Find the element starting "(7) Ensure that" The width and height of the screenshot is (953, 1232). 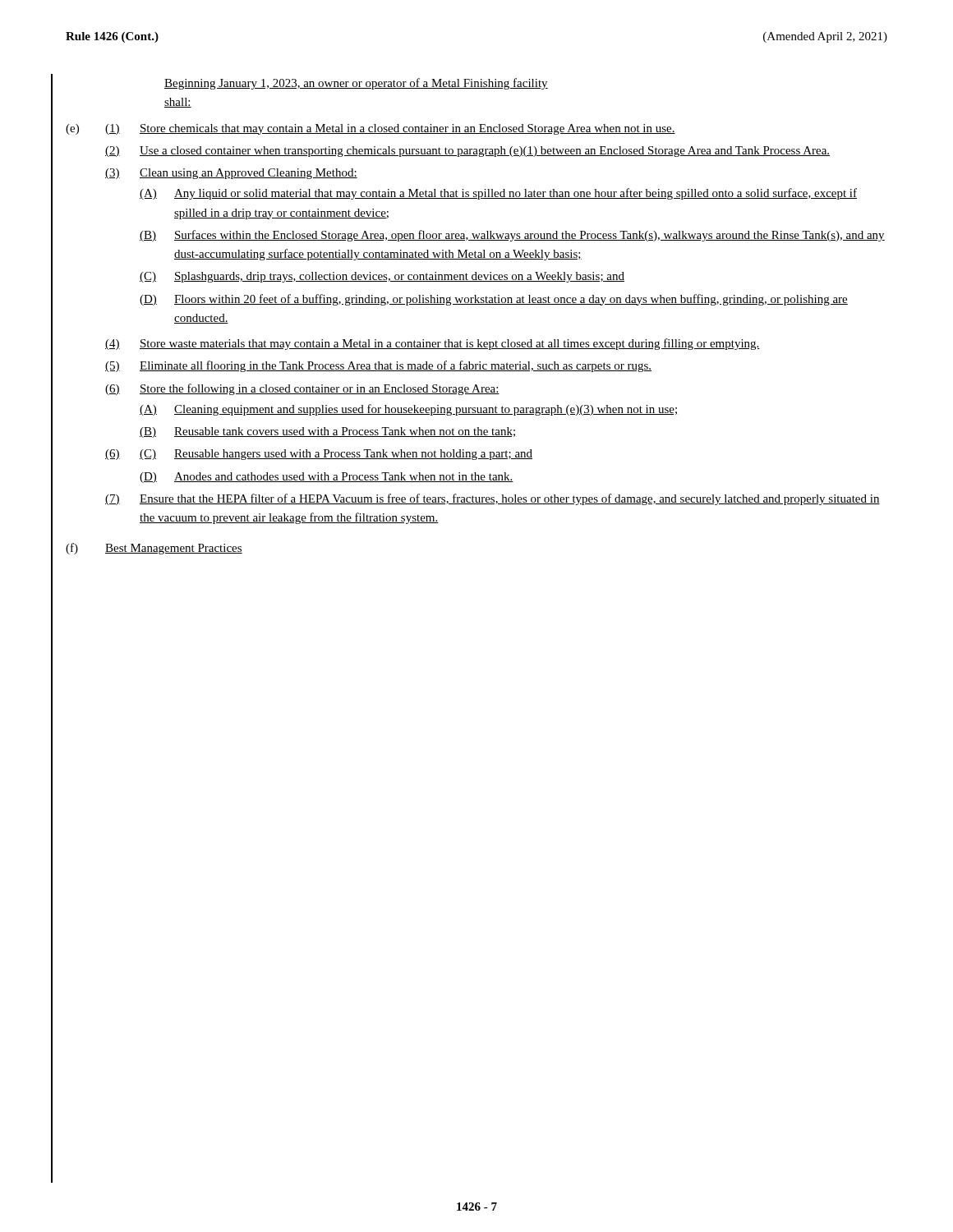pyautogui.click(x=476, y=508)
